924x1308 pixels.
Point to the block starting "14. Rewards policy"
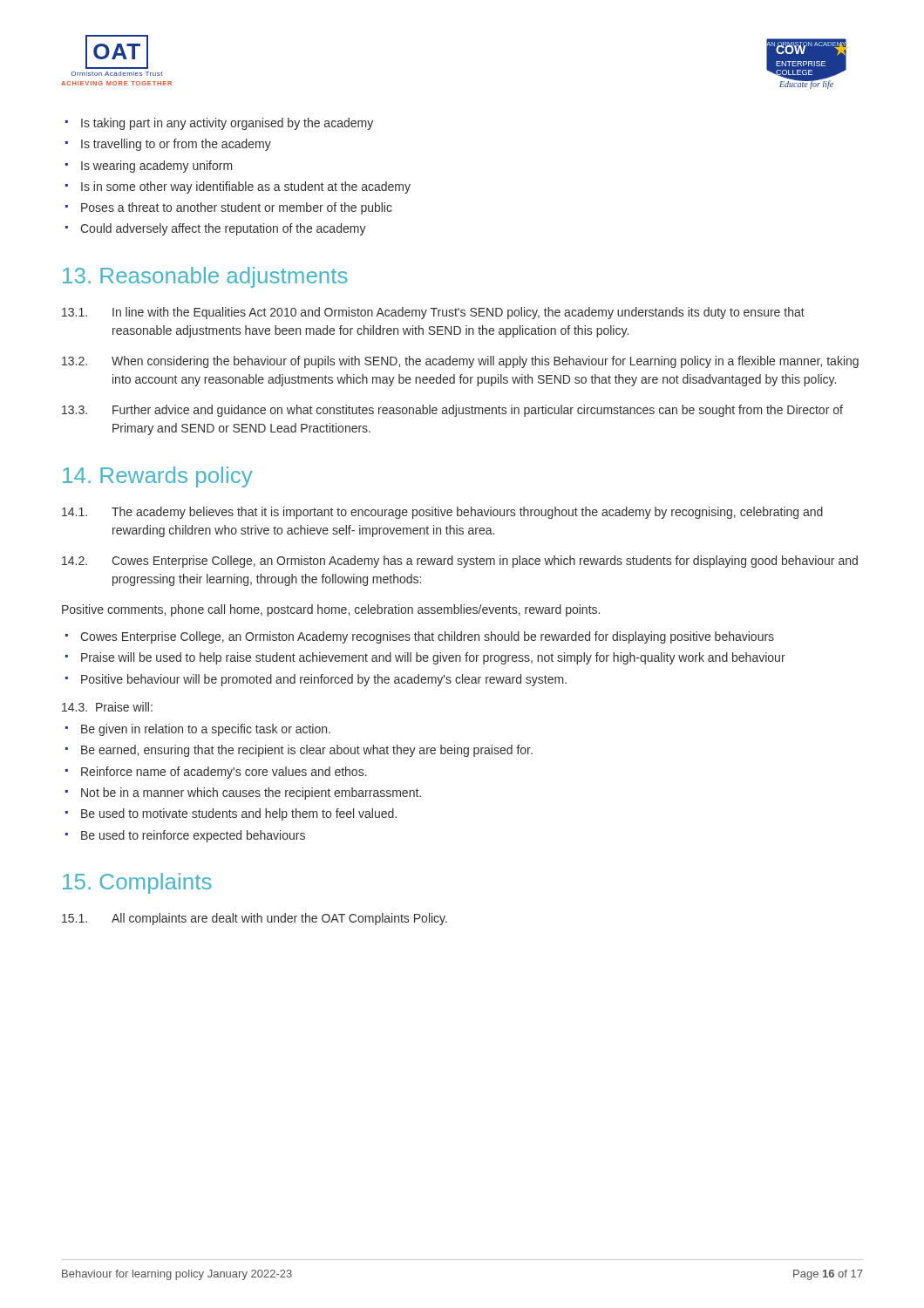coord(157,475)
